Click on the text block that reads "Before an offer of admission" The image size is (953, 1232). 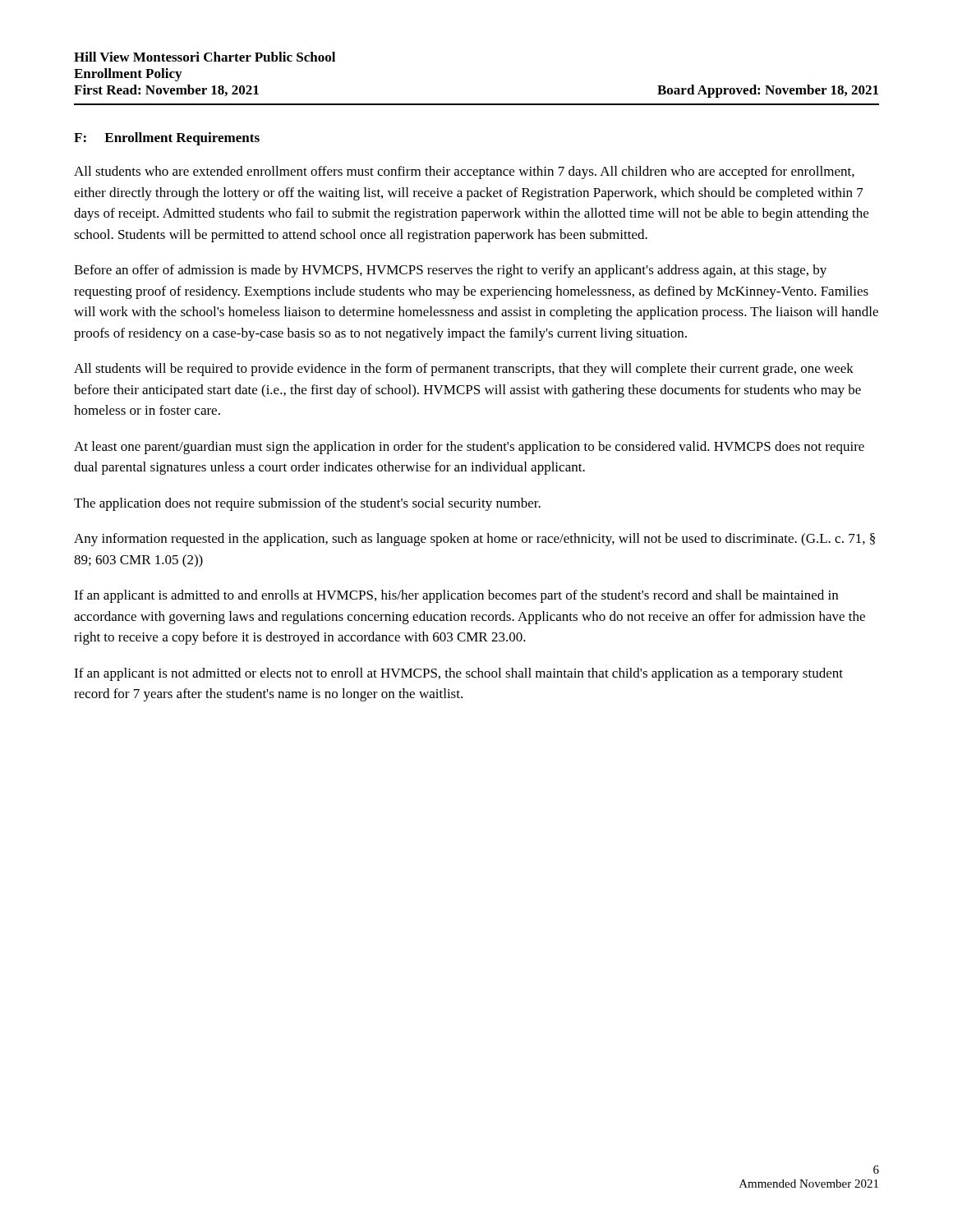click(476, 301)
